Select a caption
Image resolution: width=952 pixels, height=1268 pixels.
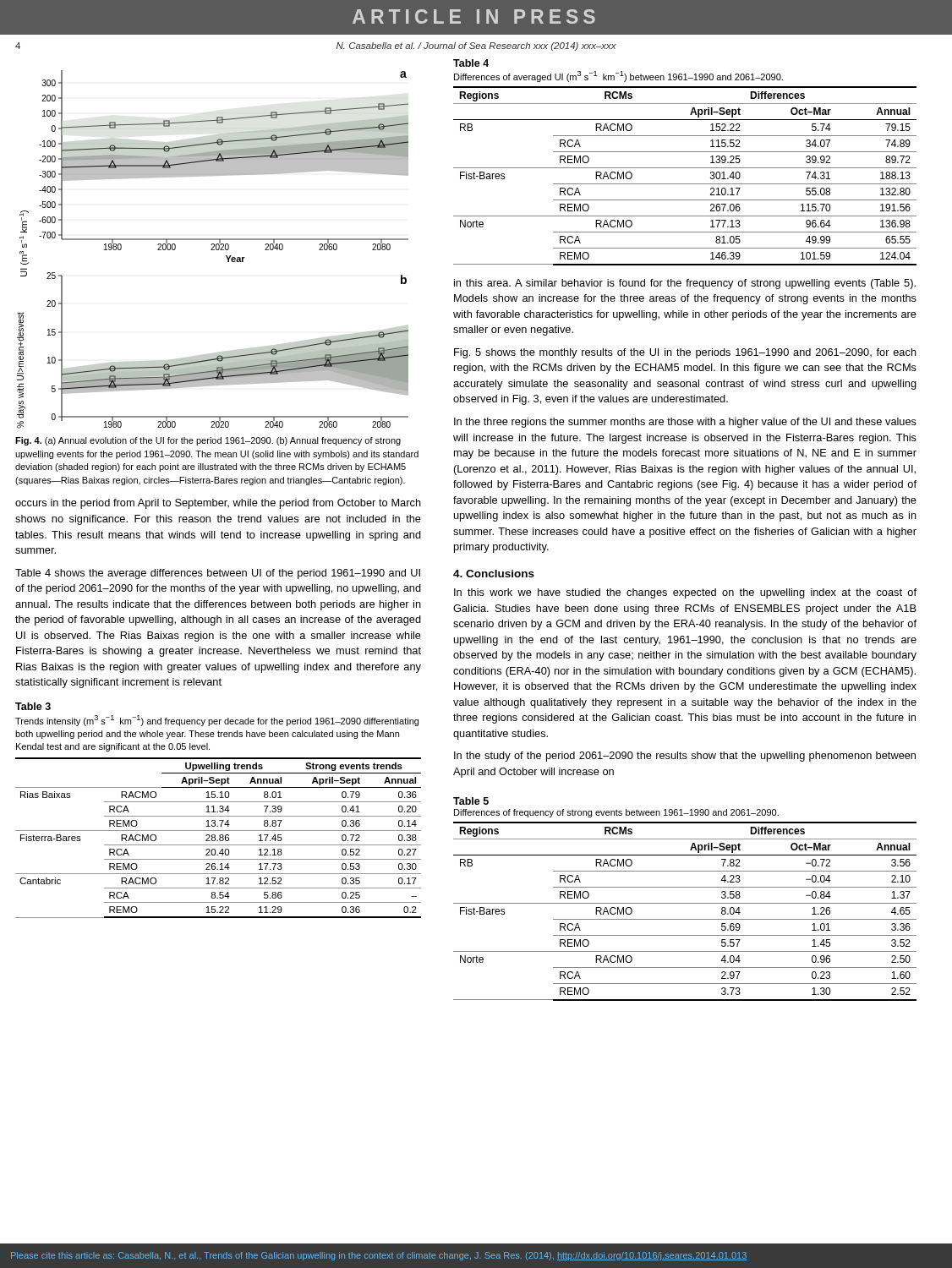pyautogui.click(x=217, y=460)
